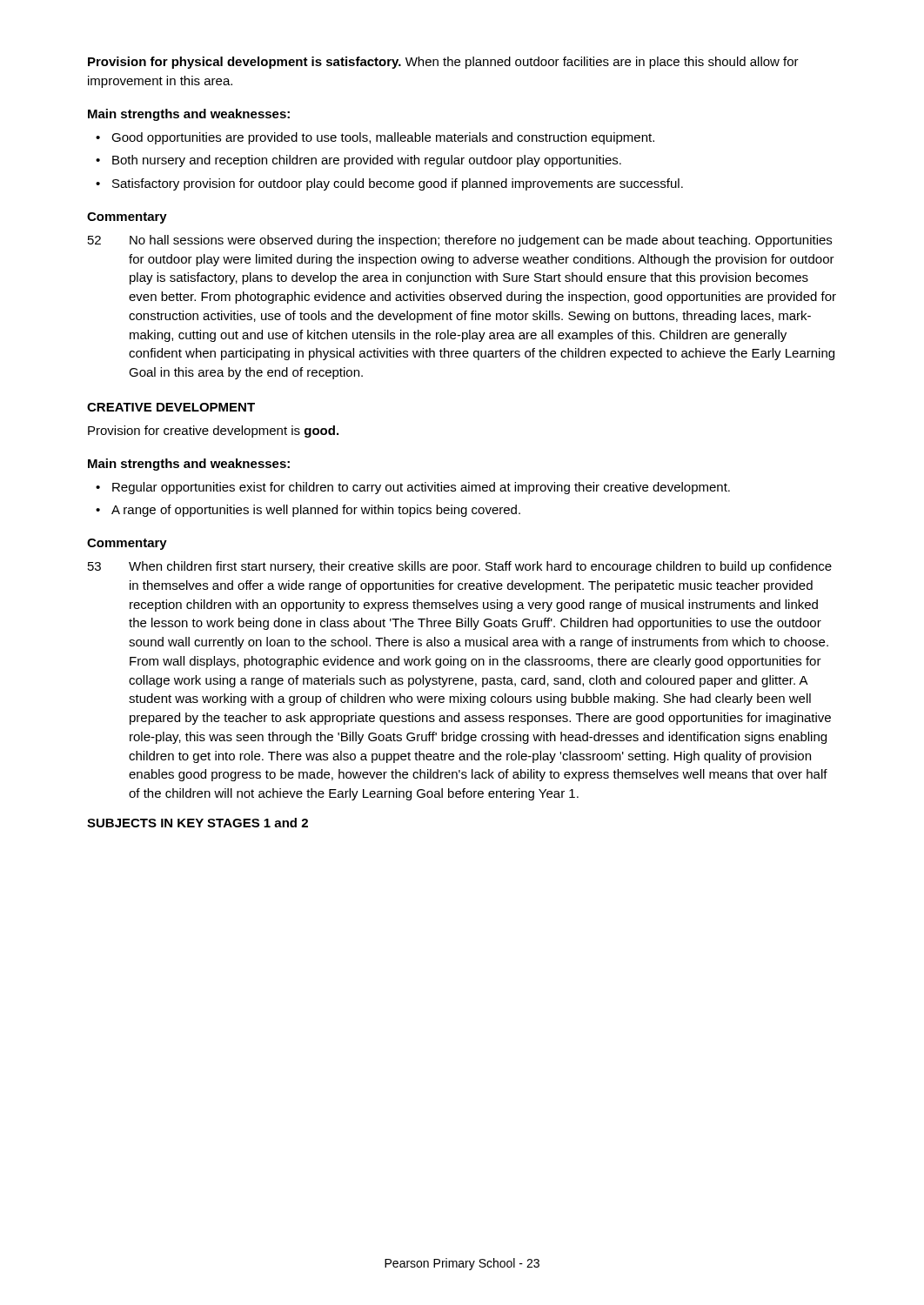
Task: Find the passage starting "Provision for creative development is"
Action: point(213,430)
